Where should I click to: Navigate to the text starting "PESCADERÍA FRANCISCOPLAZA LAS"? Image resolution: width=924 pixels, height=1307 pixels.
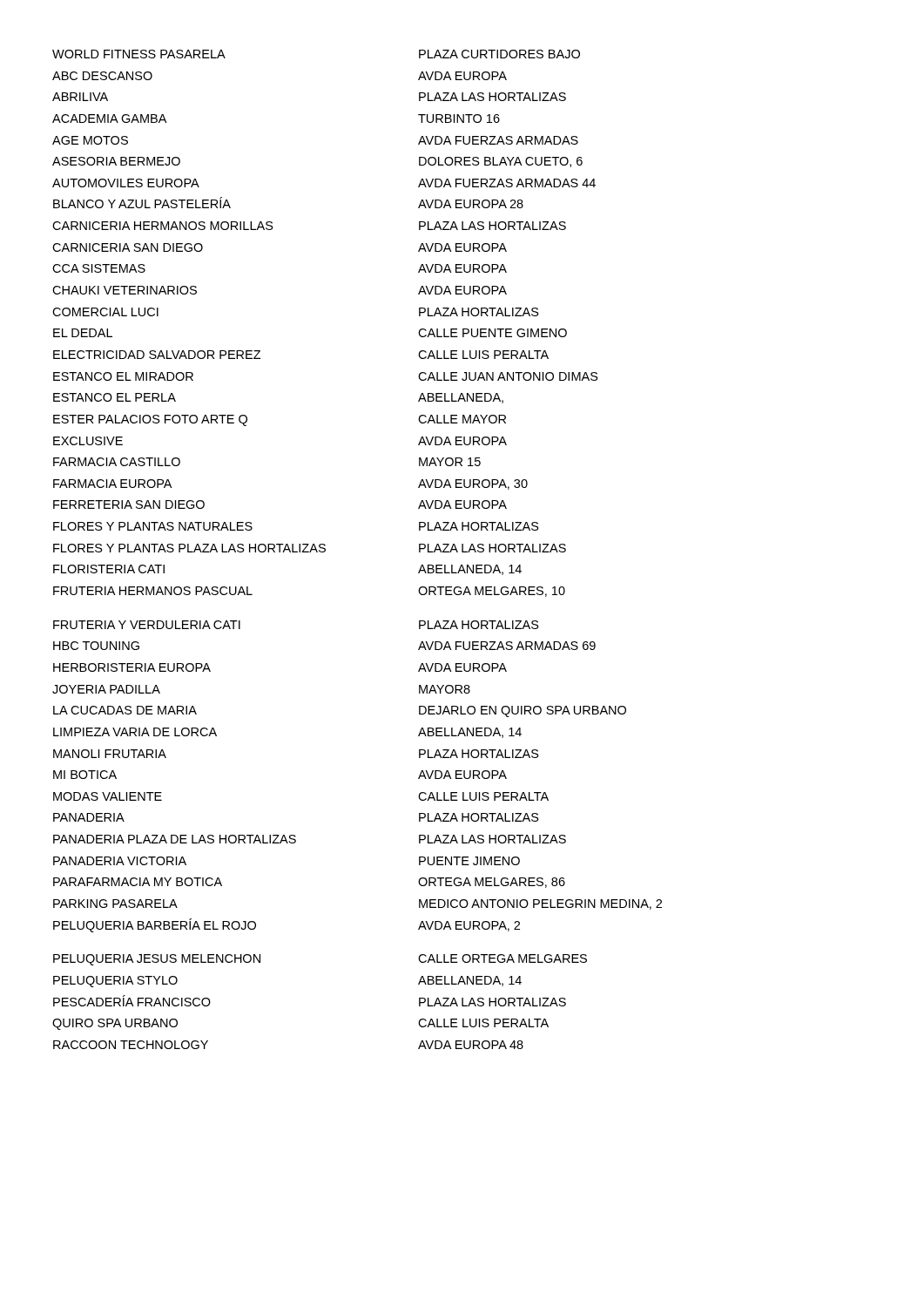tap(462, 1002)
